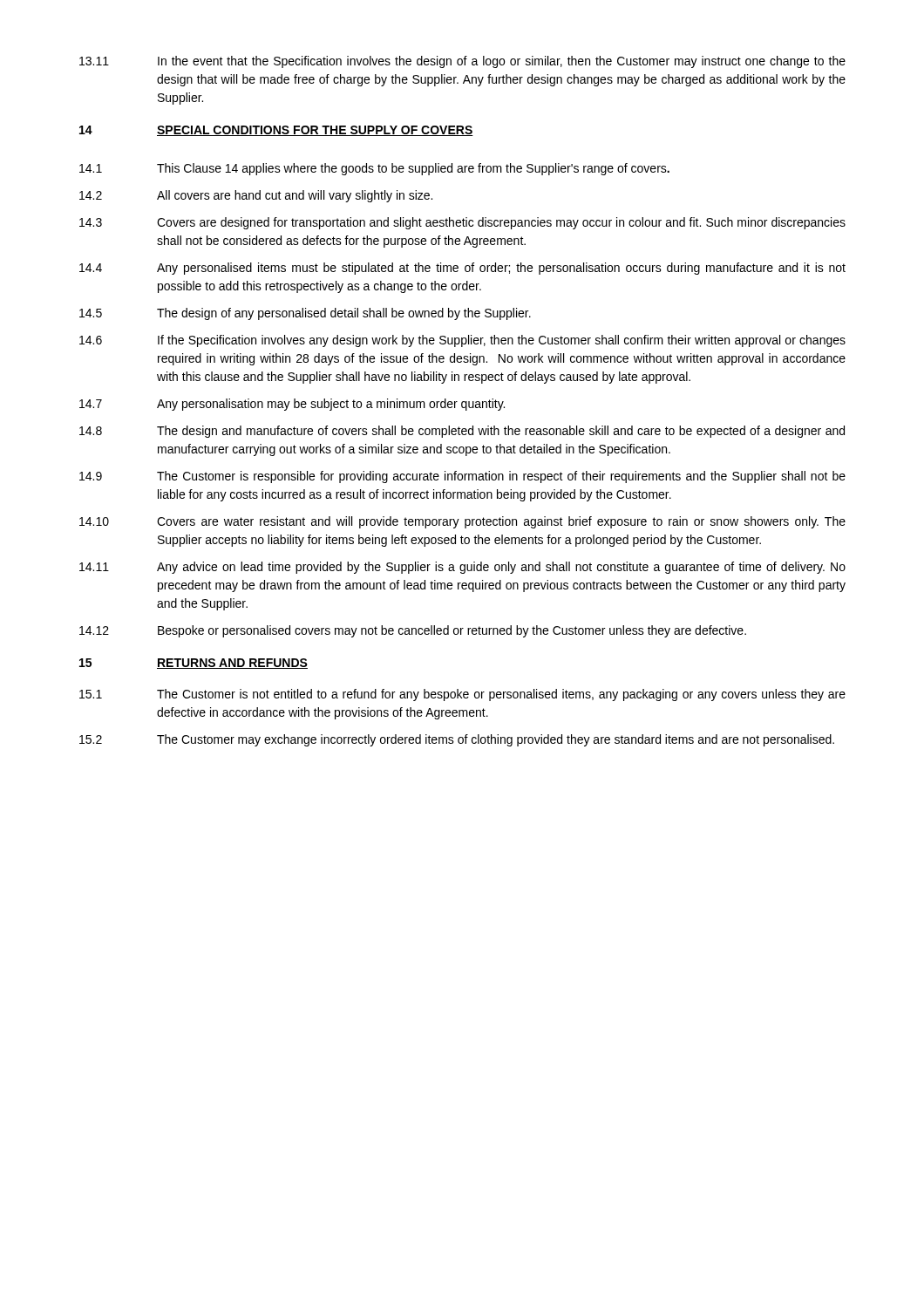Find the block on this page that starts "14.2 All covers are hand"
This screenshot has width=924, height=1308.
pyautogui.click(x=256, y=196)
